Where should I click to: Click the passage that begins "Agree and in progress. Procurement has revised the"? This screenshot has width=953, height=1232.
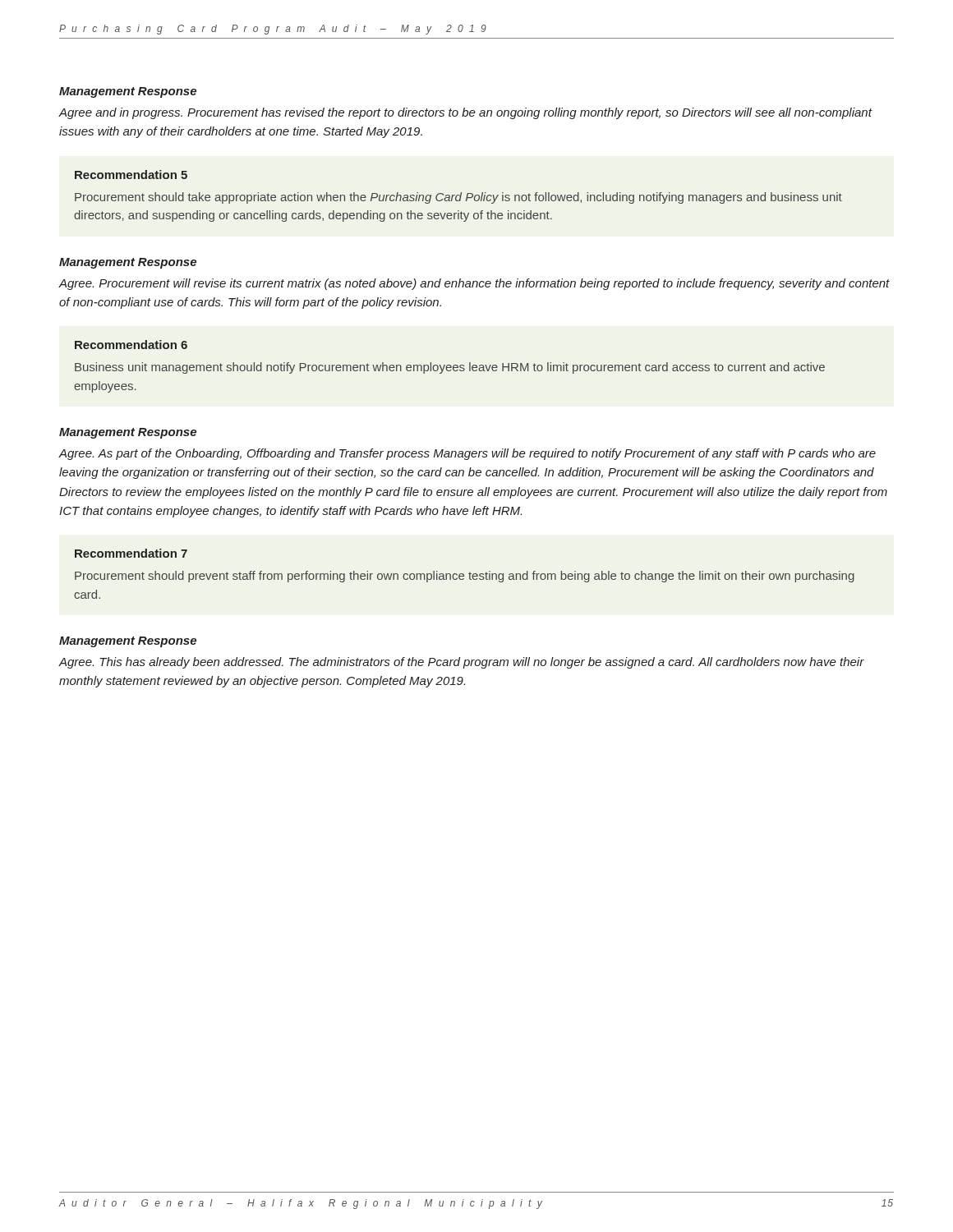pyautogui.click(x=465, y=122)
